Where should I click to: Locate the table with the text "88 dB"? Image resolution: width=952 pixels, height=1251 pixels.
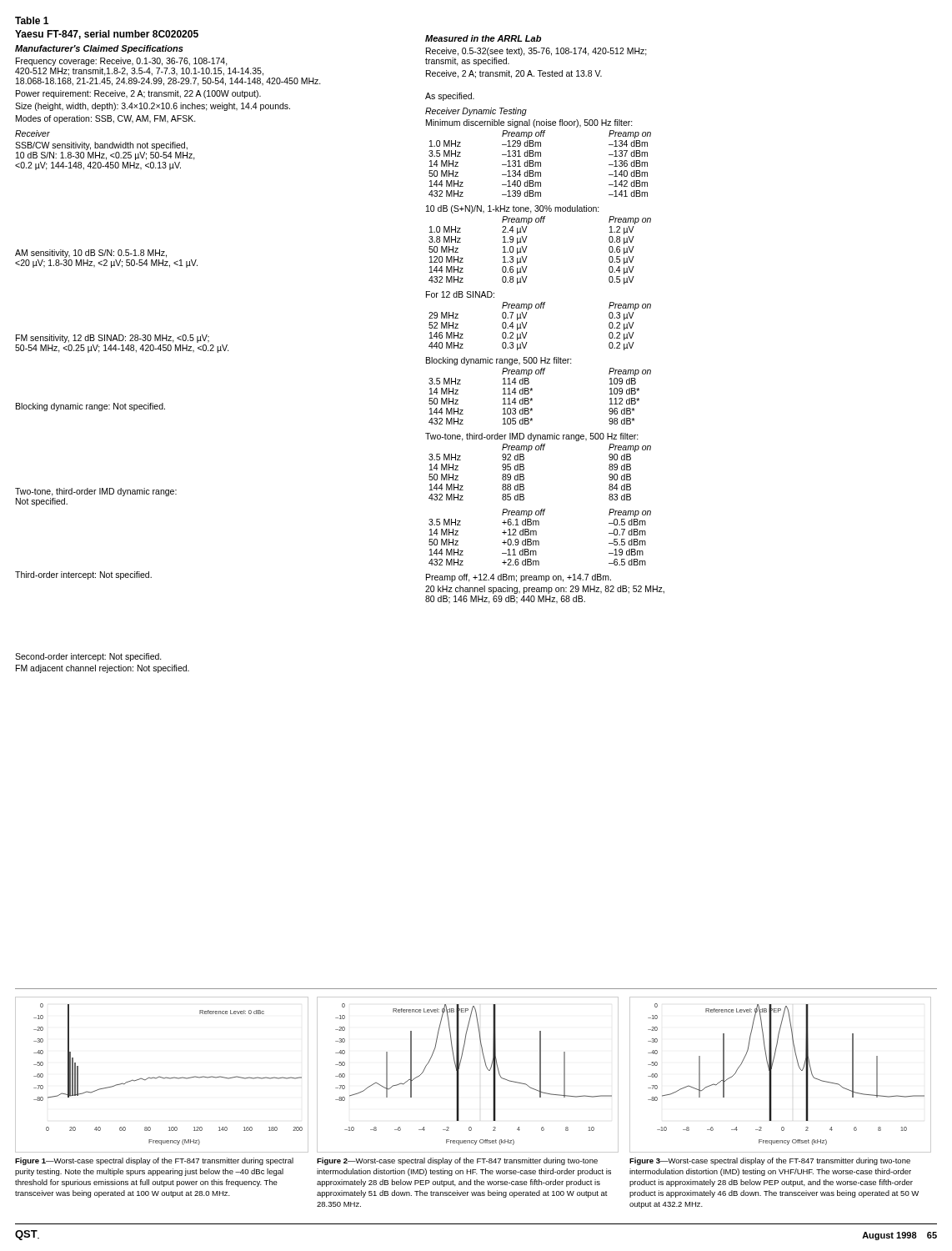point(684,472)
